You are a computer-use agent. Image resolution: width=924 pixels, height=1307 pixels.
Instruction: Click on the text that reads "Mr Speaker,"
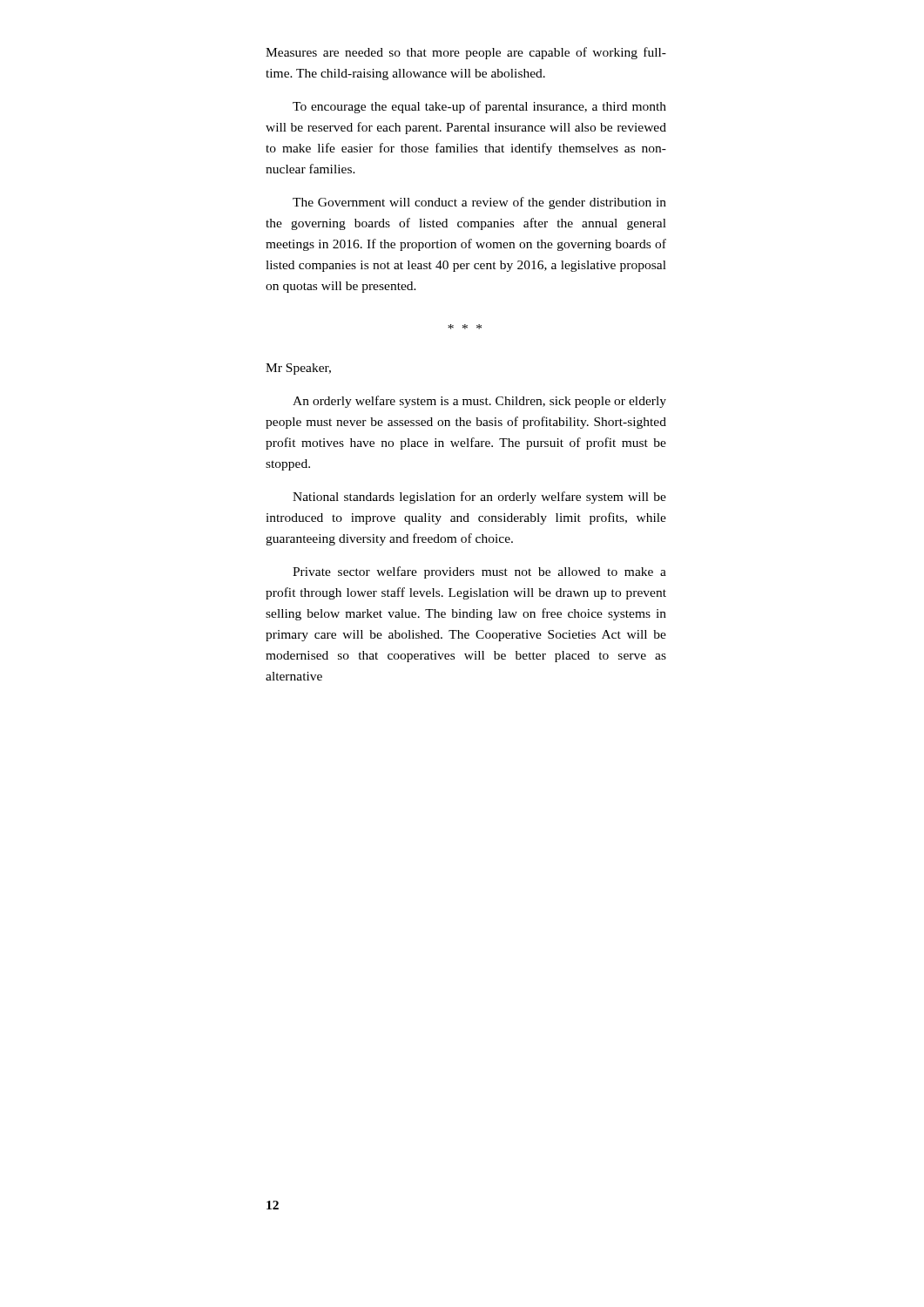tap(299, 367)
